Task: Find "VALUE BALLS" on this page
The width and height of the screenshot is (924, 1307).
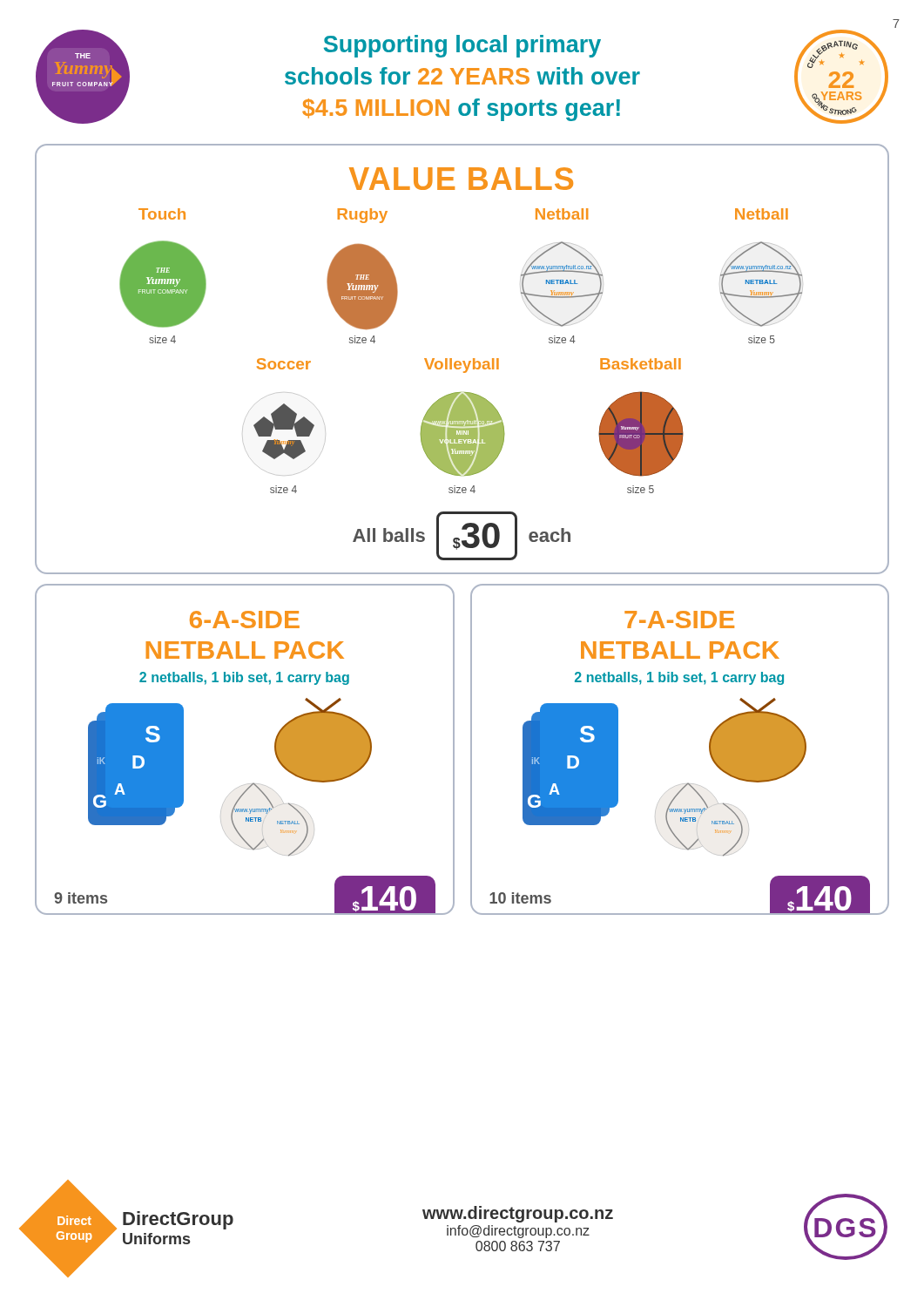Action: coord(462,179)
